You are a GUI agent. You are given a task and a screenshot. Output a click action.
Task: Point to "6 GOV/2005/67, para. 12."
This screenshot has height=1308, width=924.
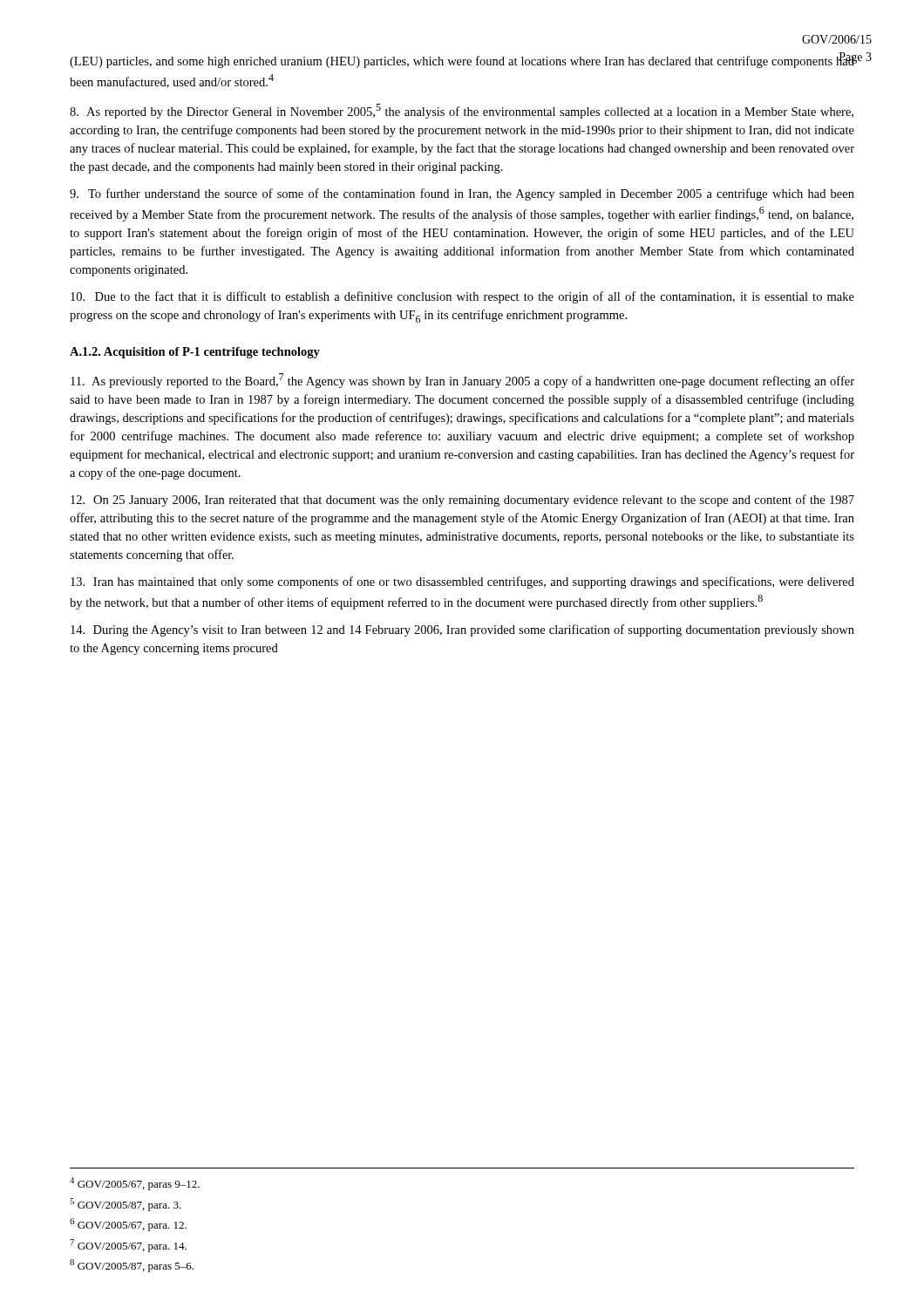coord(128,1224)
